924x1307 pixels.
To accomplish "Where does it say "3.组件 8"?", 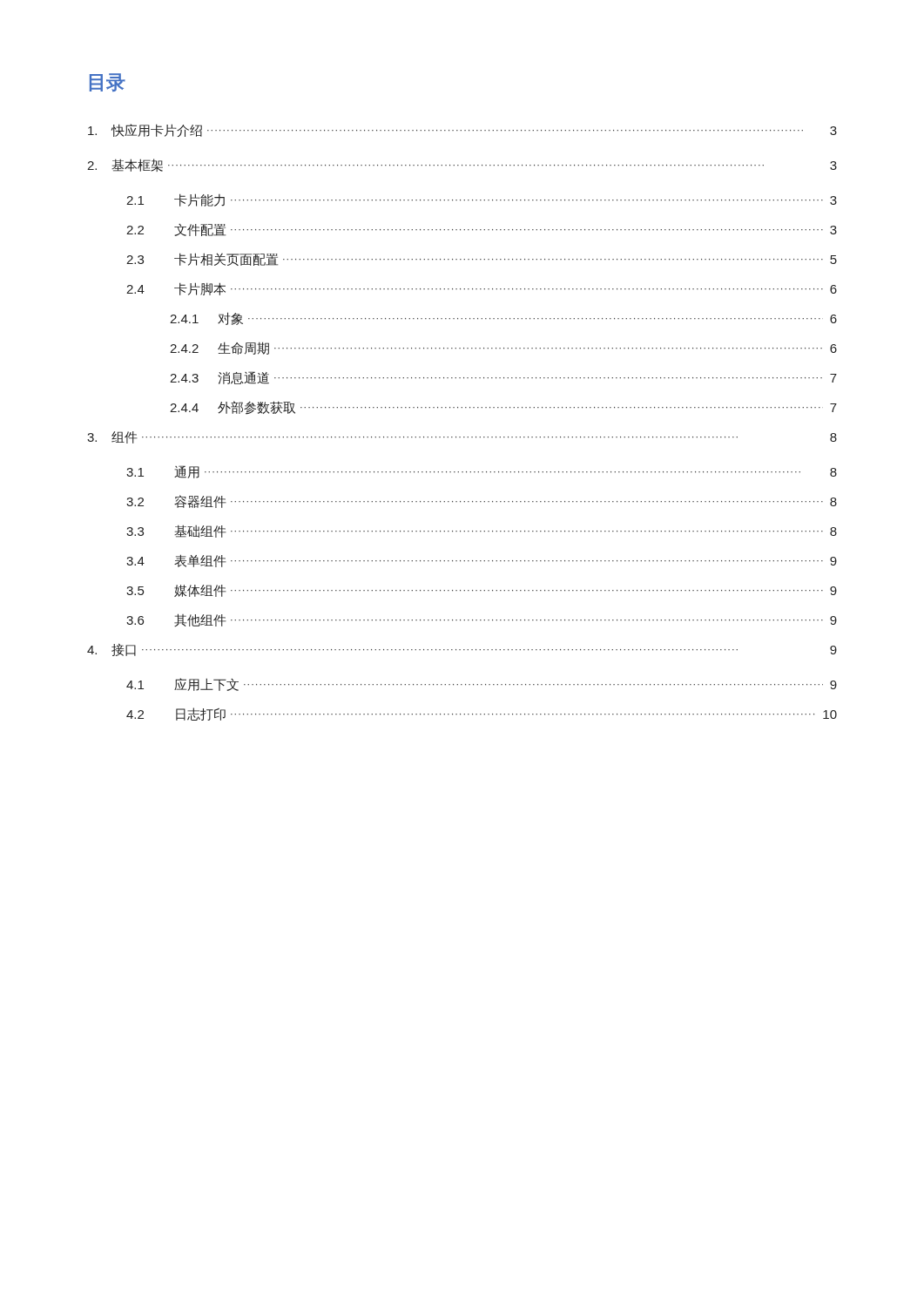I will (462, 437).
